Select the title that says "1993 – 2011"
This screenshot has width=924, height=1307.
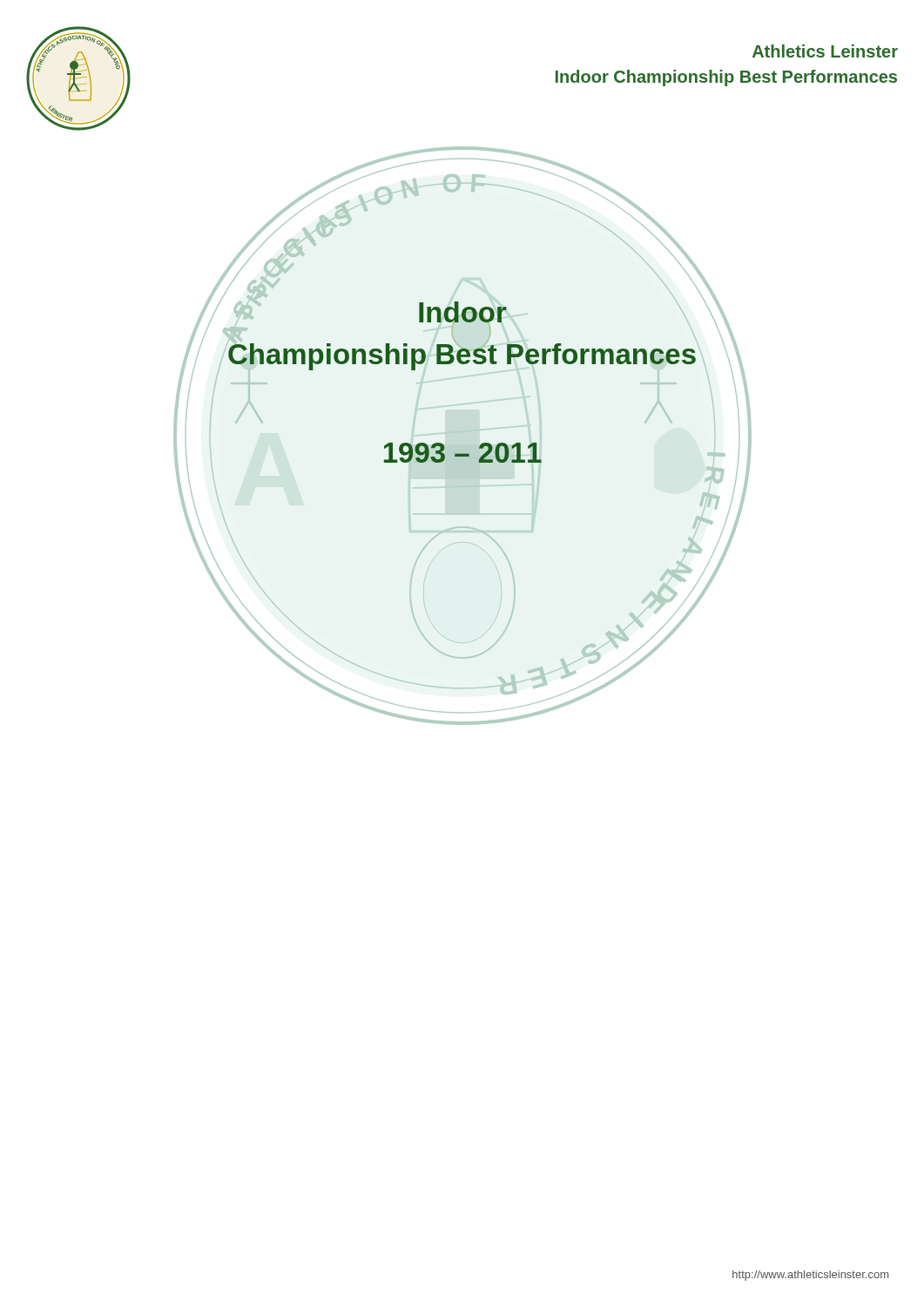pos(462,453)
